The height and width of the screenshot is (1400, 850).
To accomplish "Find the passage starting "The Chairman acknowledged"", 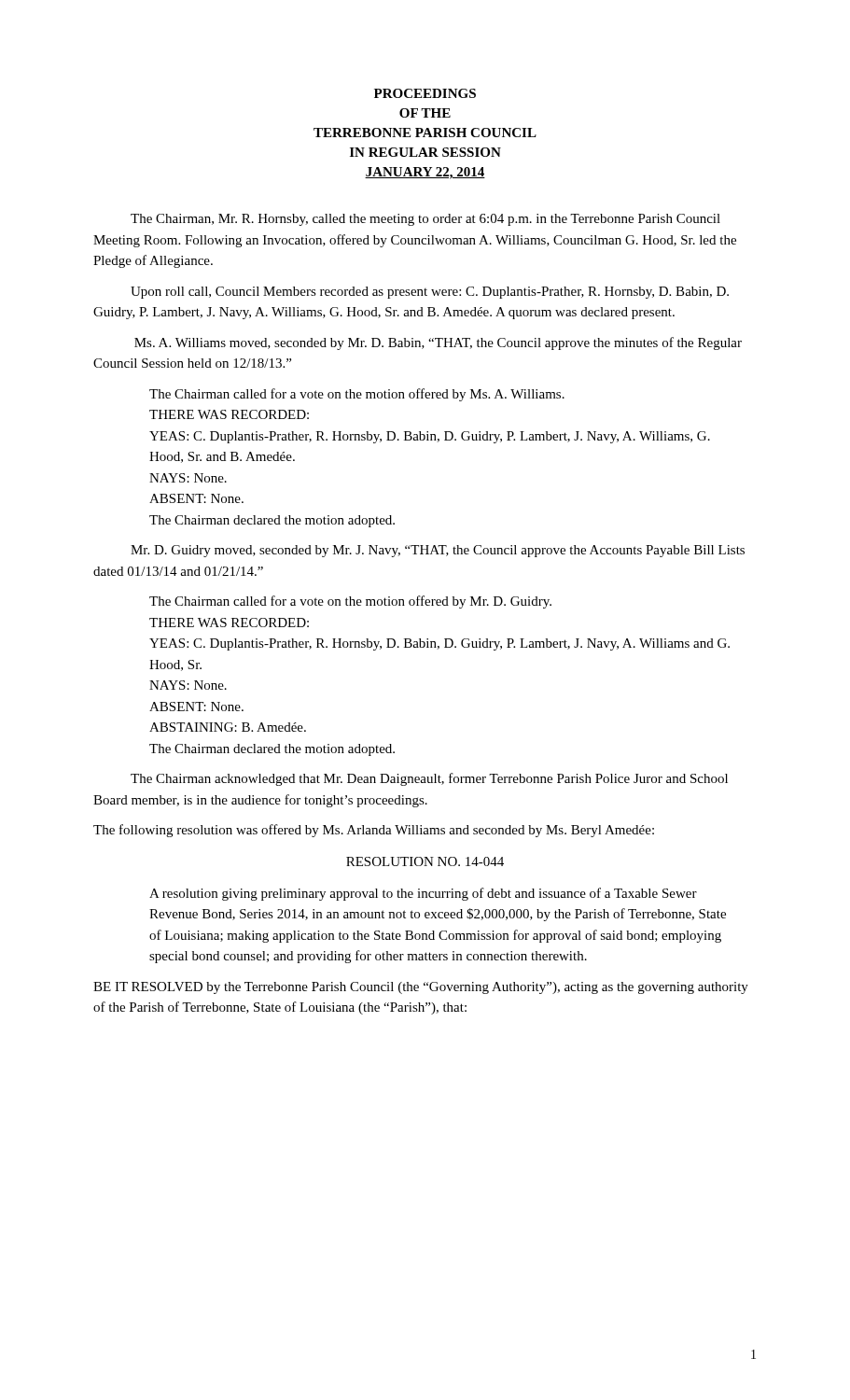I will click(425, 789).
